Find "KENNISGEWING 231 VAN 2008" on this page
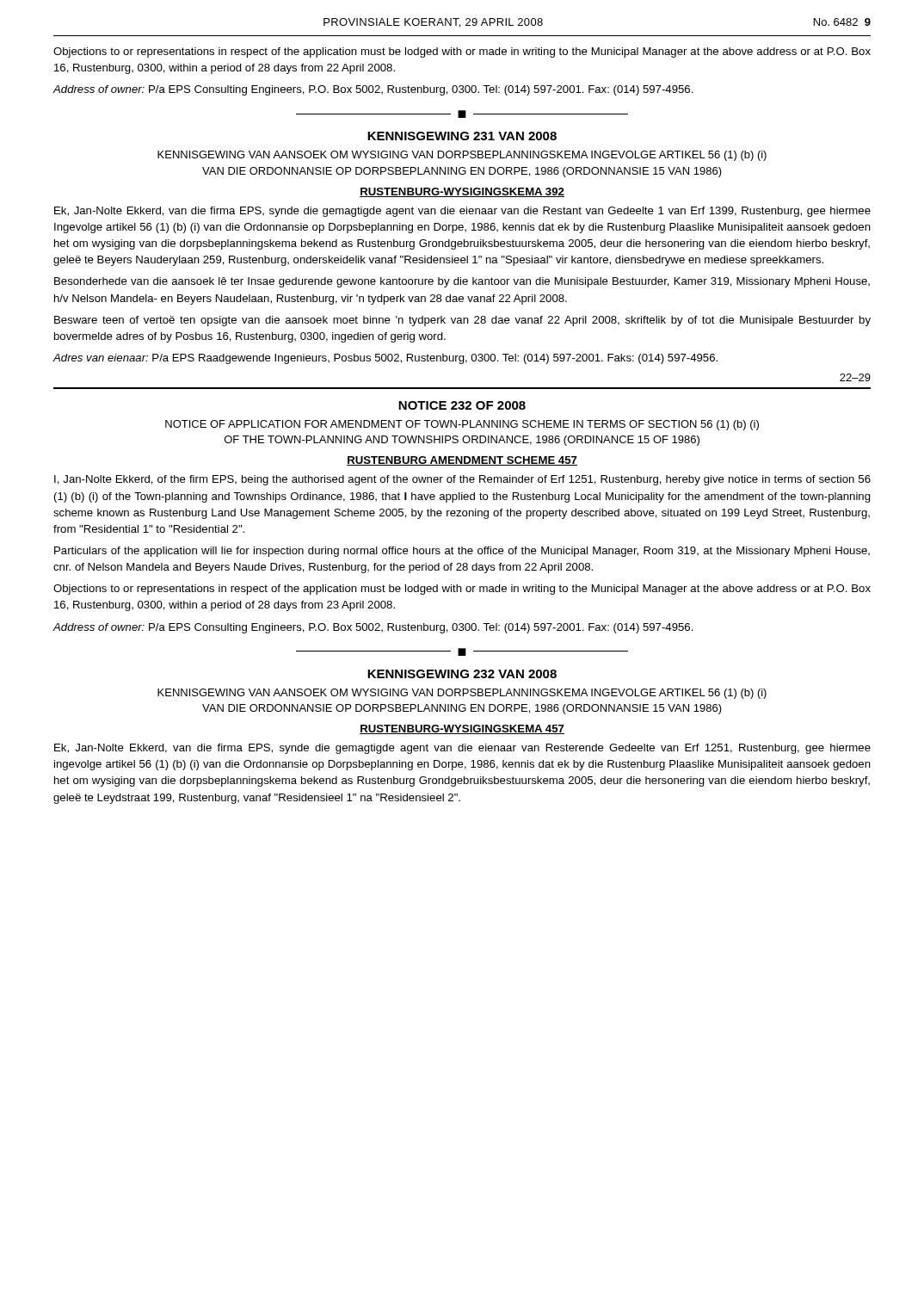The height and width of the screenshot is (1291, 924). (x=462, y=136)
